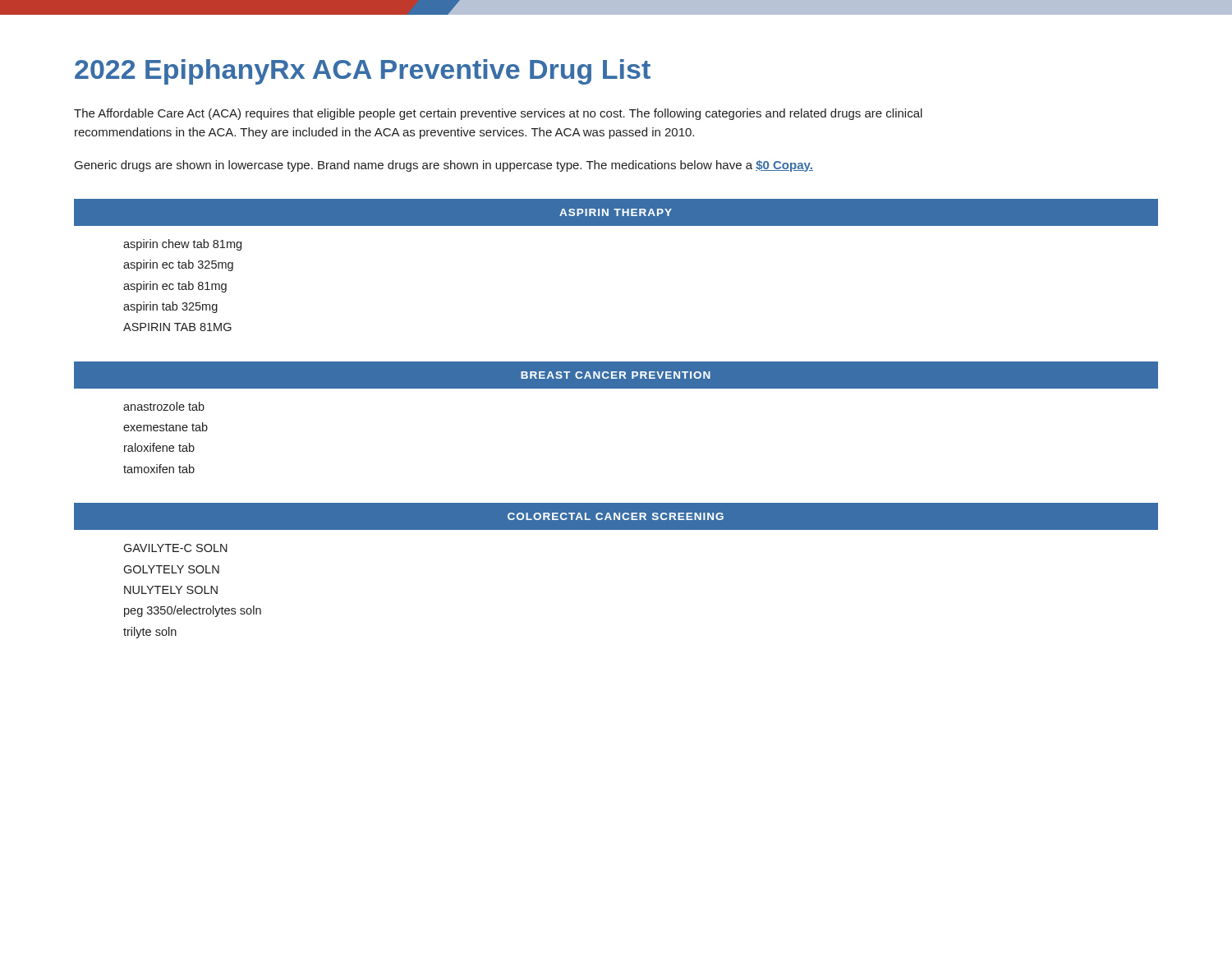Point to "GOLYTELY SOLN"
The height and width of the screenshot is (953, 1232).
click(171, 569)
